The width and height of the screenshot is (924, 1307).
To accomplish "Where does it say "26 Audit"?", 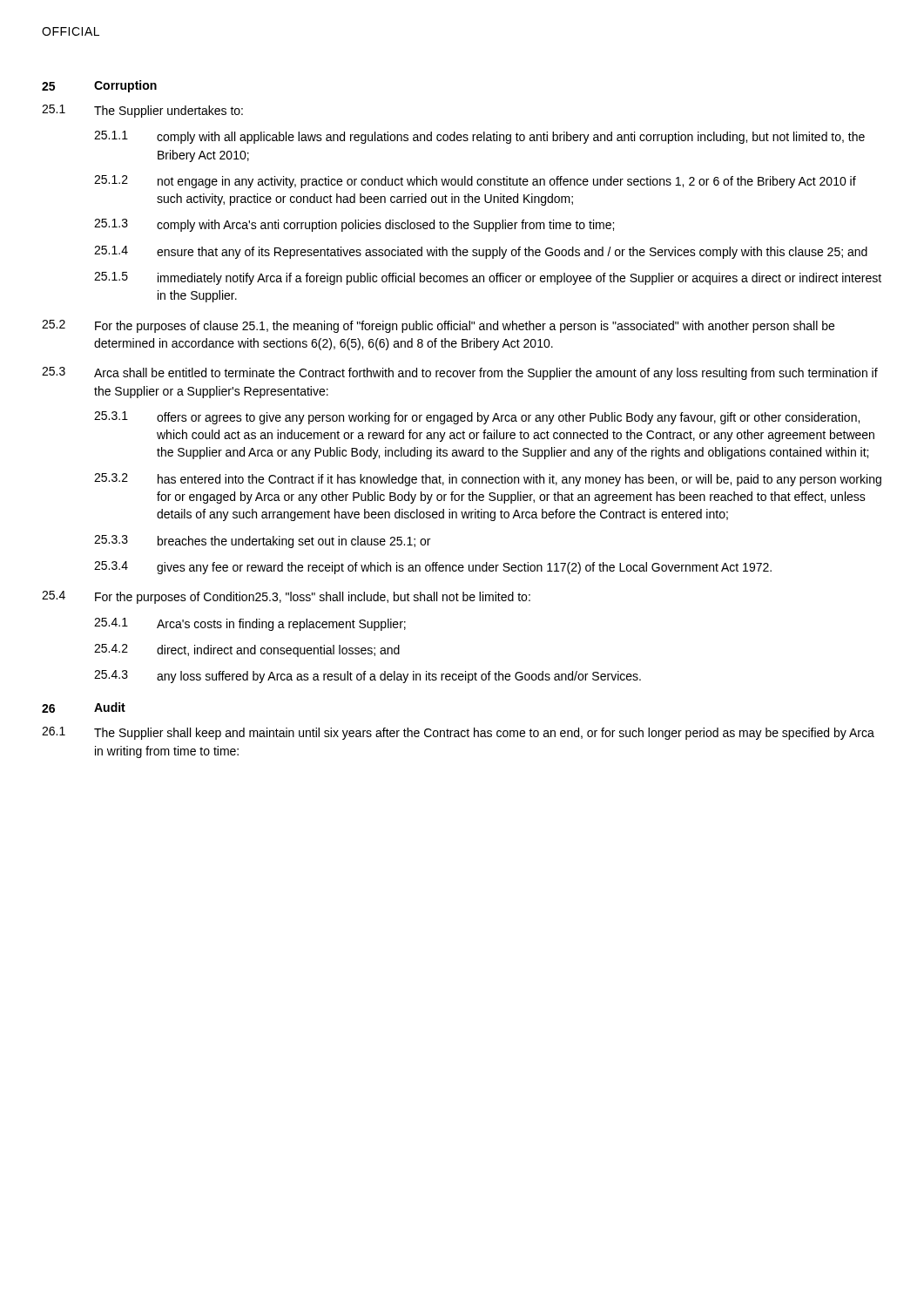I will [x=83, y=708].
